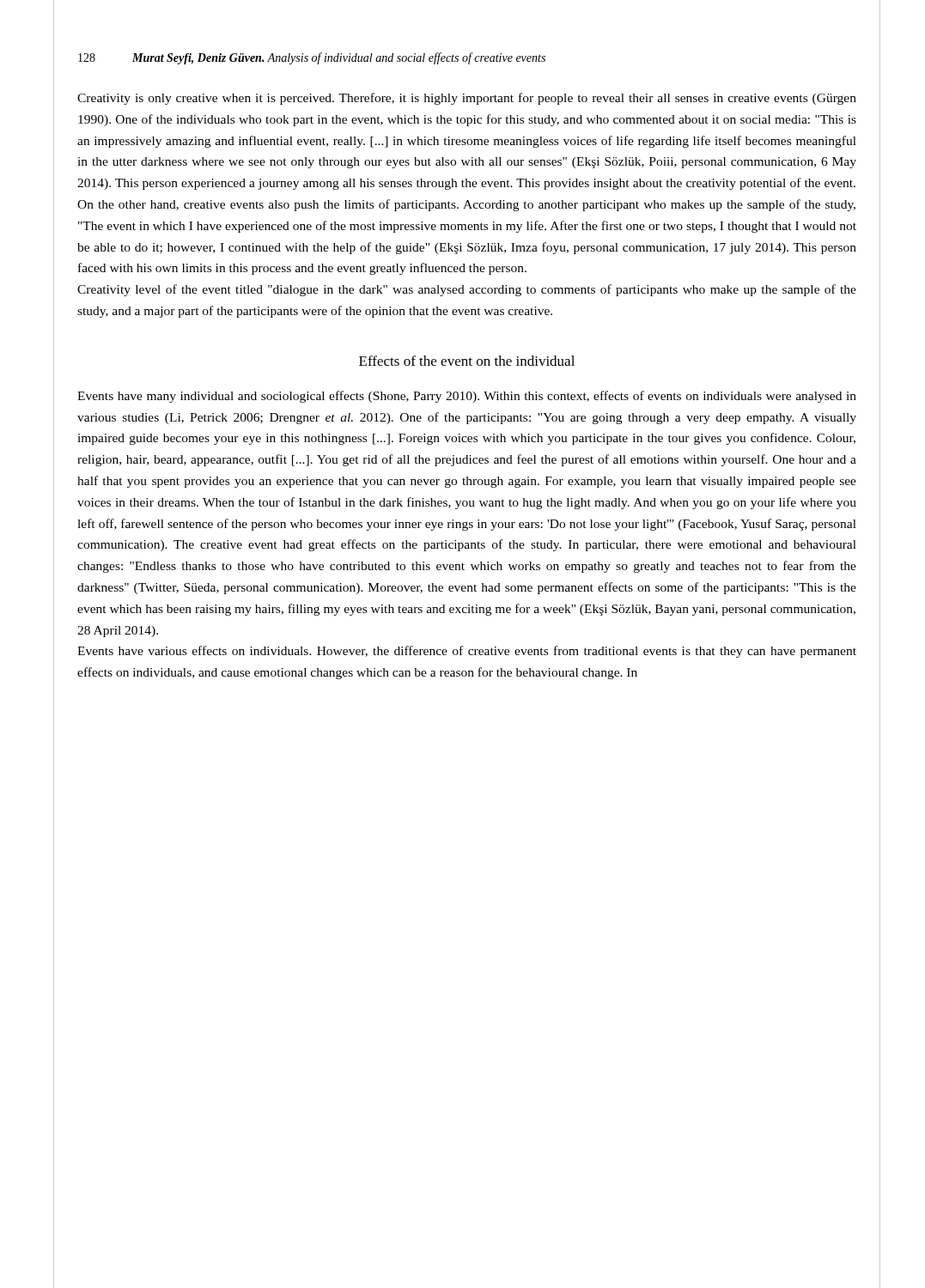Find the text starting "Events have various effects on"
Screen dimensions: 1288x925
467,662
